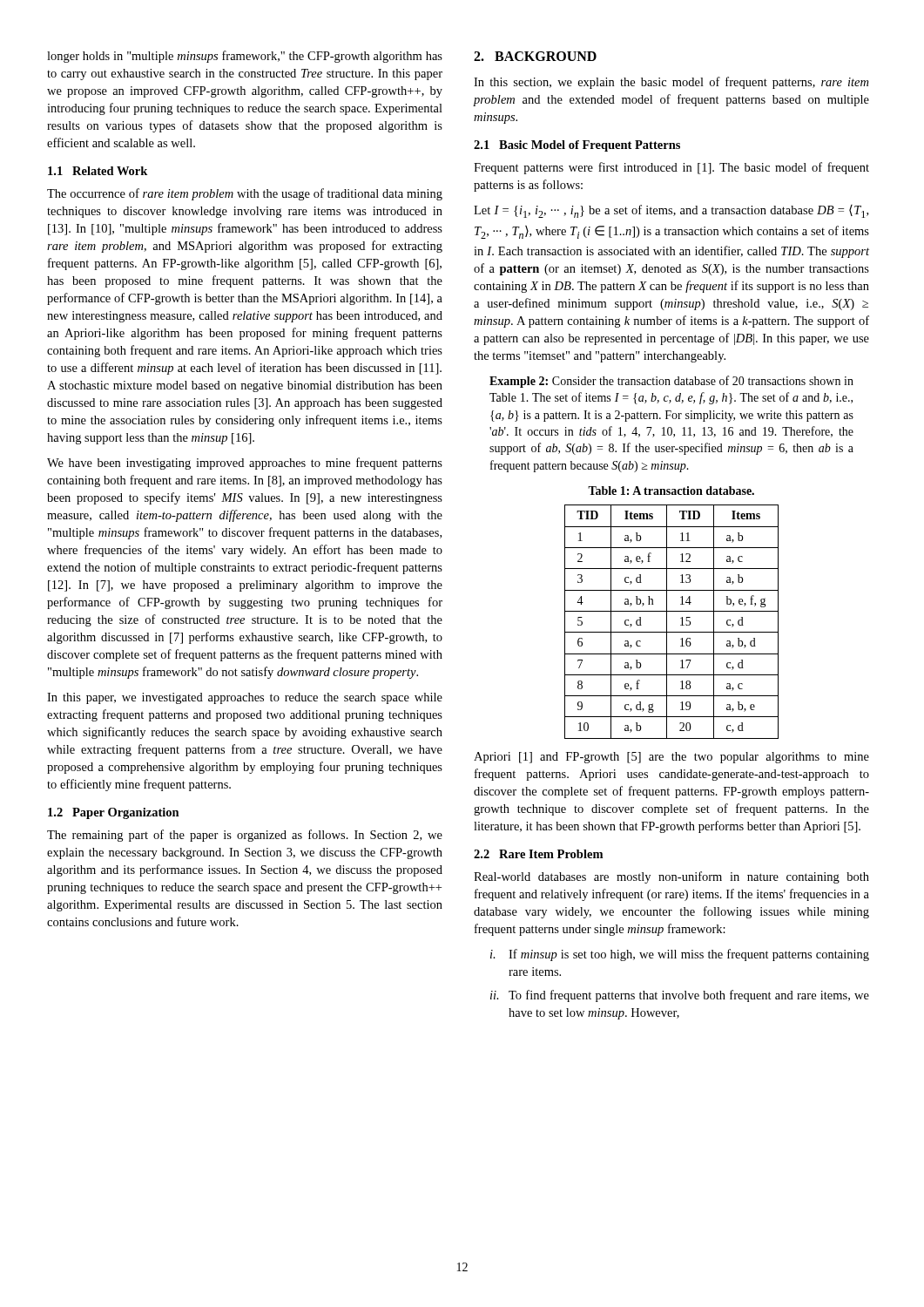Select the text block containing "longer holds in "multiple"
The height and width of the screenshot is (1307, 924).
(245, 99)
